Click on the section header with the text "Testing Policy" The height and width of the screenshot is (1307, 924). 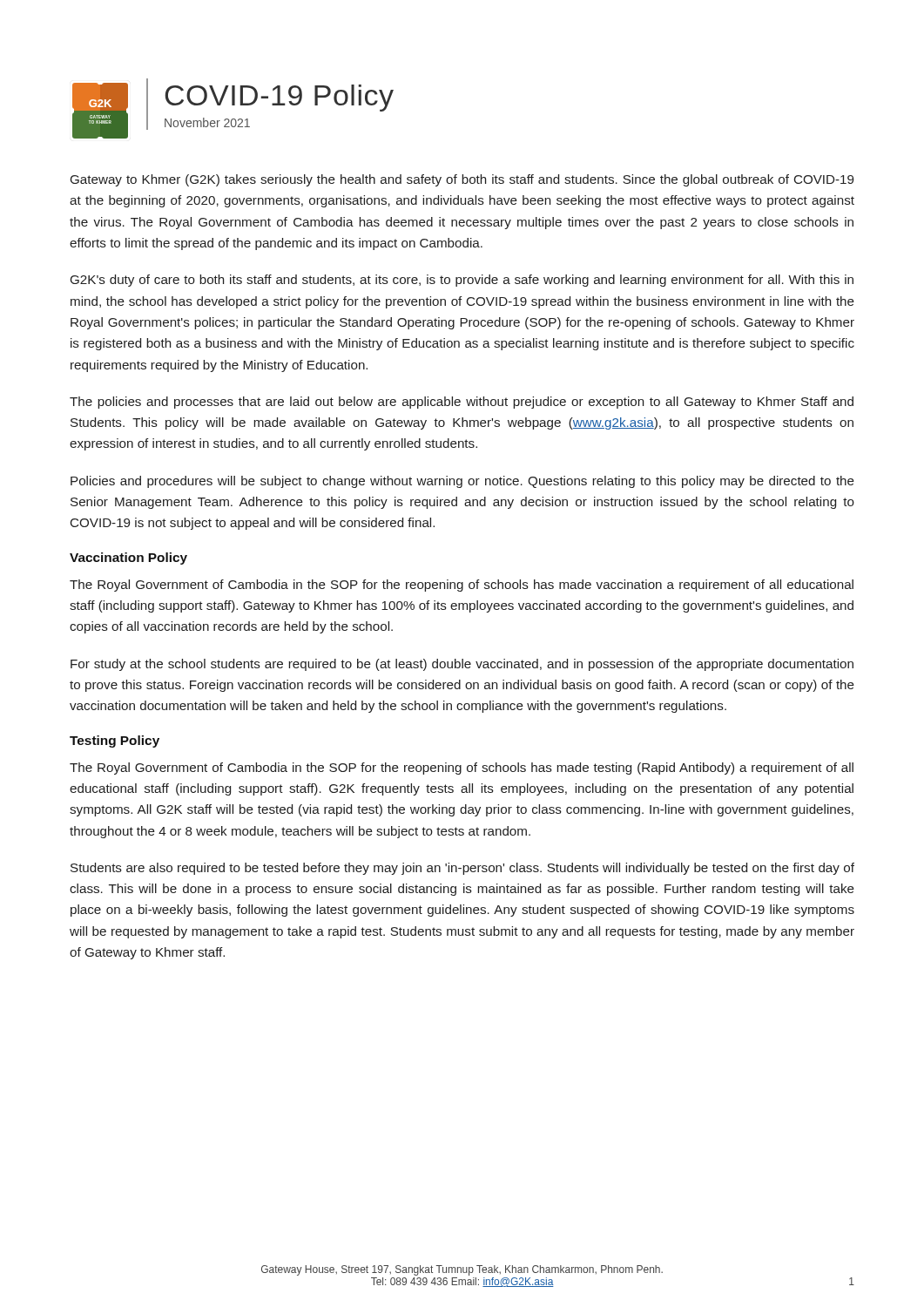[x=115, y=740]
